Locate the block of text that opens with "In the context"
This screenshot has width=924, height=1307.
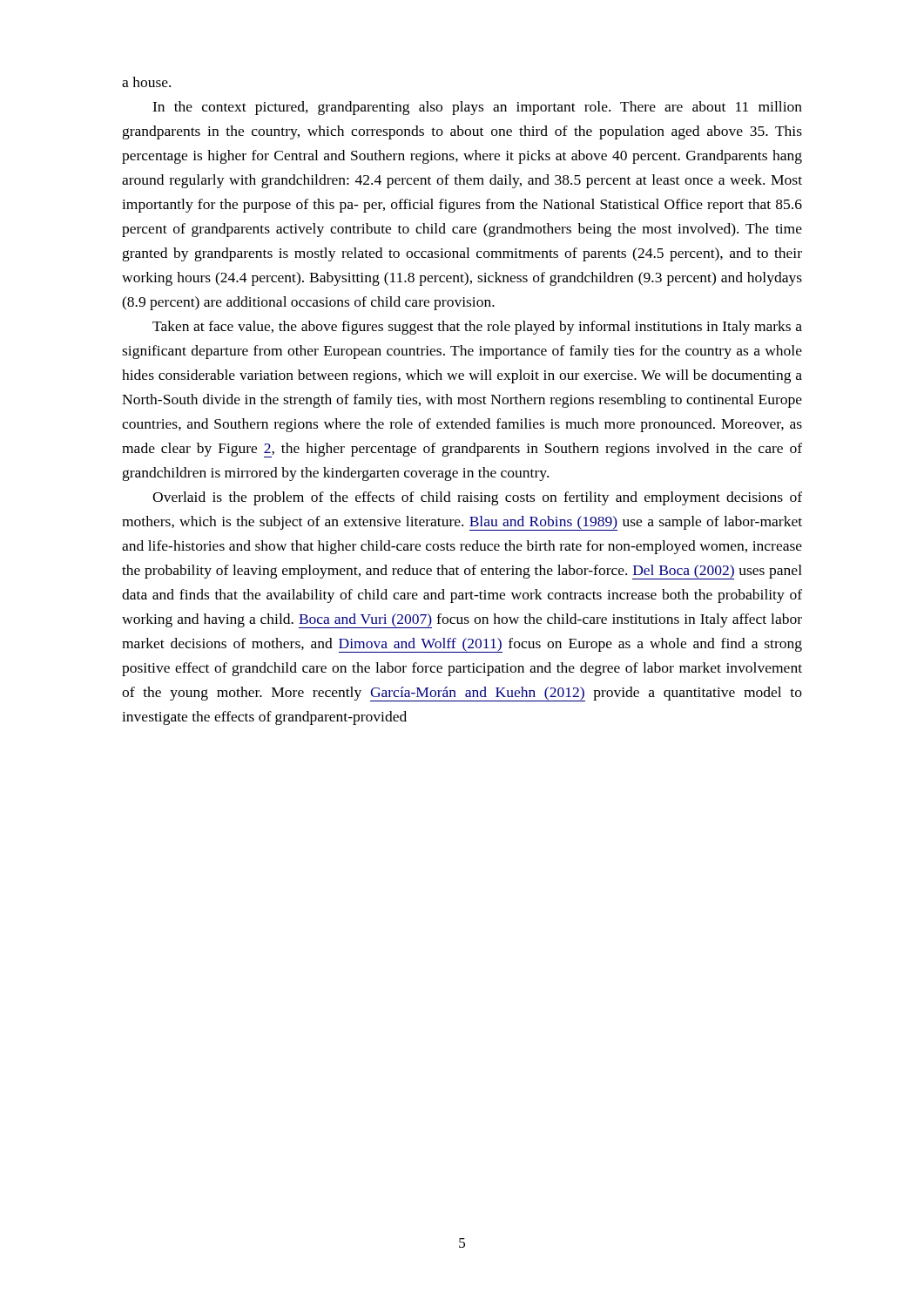pos(462,204)
